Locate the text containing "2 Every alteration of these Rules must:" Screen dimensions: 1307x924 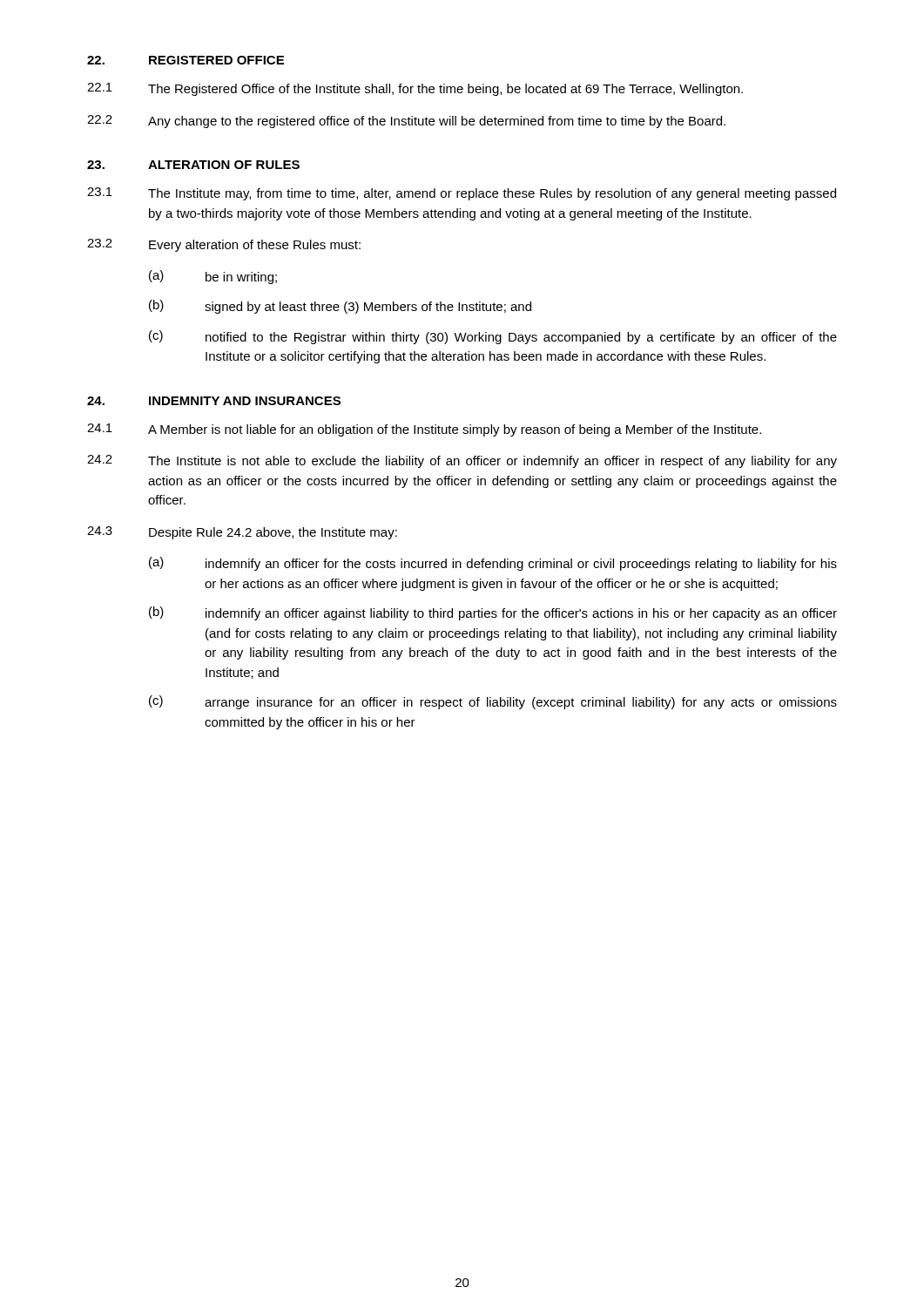(224, 245)
